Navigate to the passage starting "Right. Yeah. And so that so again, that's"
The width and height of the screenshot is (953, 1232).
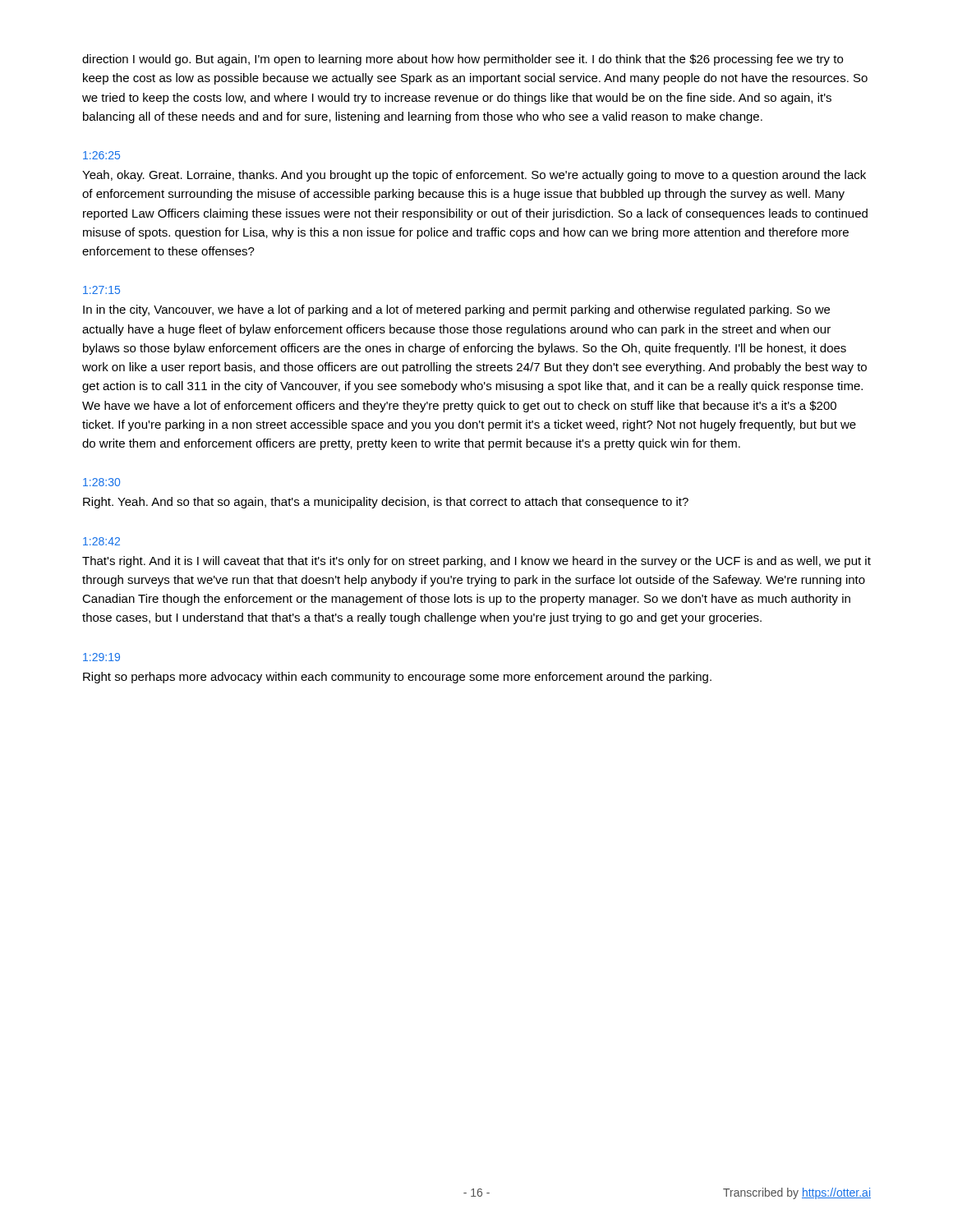coord(476,502)
